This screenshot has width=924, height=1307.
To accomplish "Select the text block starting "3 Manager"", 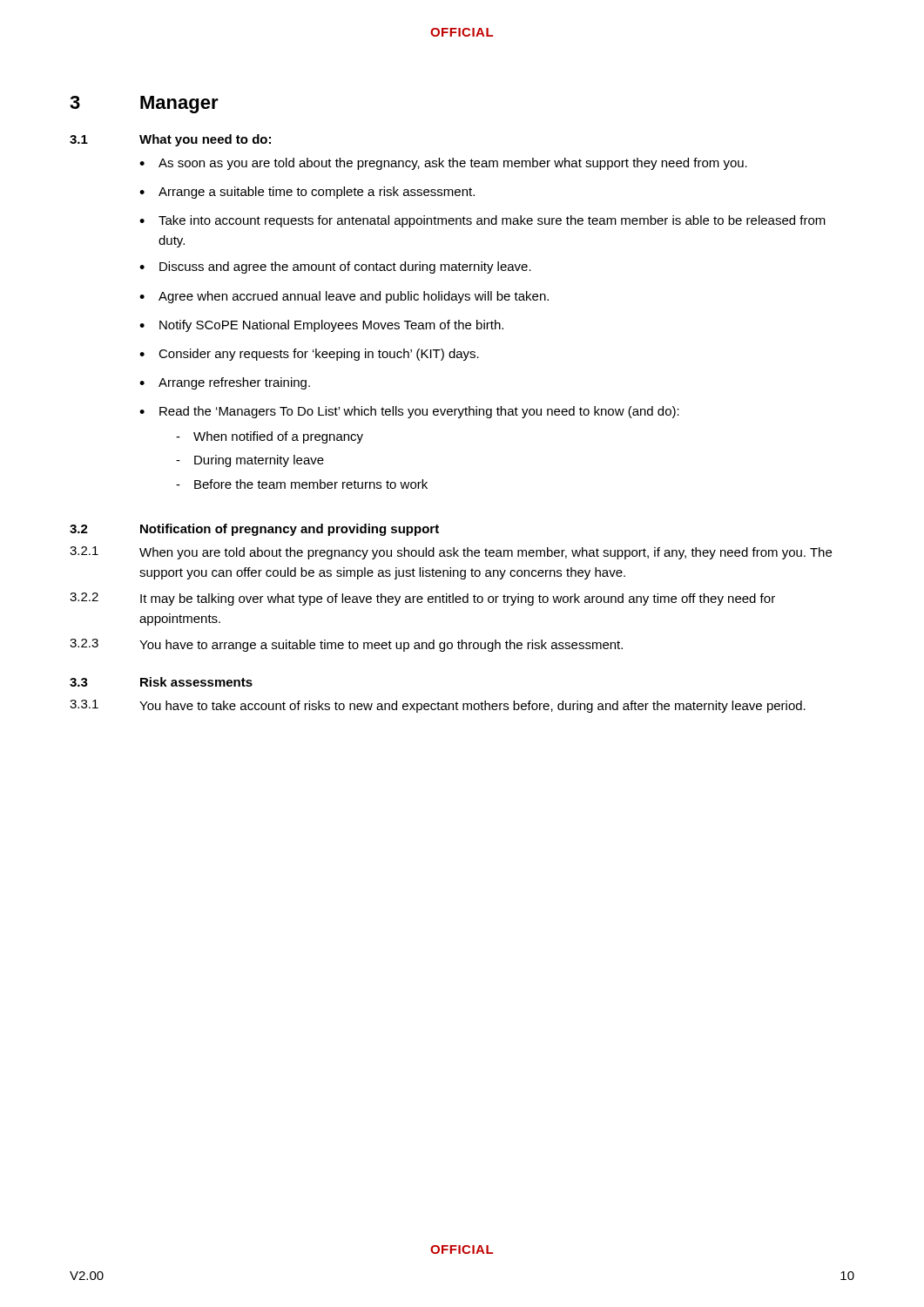I will 144,103.
